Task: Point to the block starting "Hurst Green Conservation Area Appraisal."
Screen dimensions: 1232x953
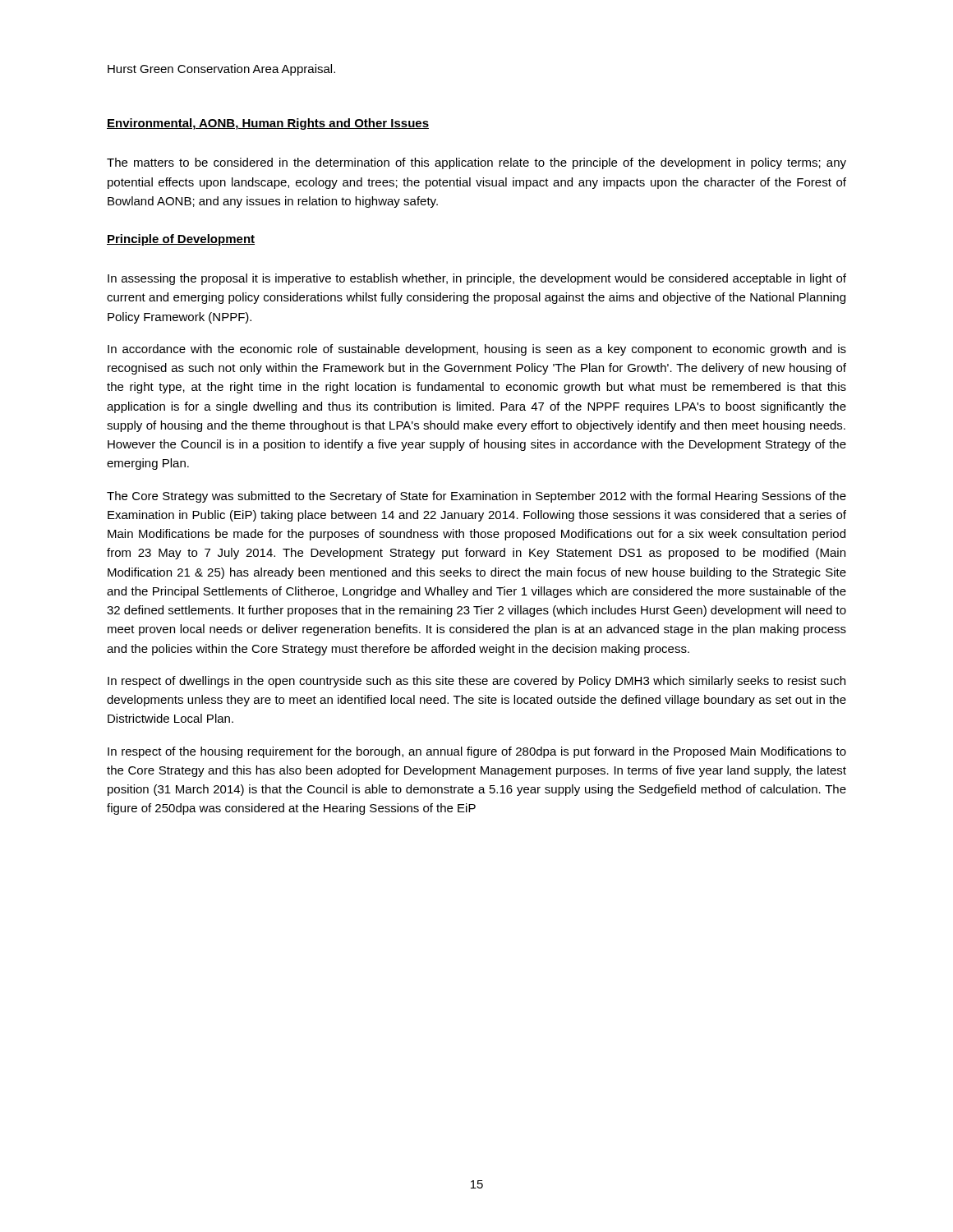Action: point(222,69)
